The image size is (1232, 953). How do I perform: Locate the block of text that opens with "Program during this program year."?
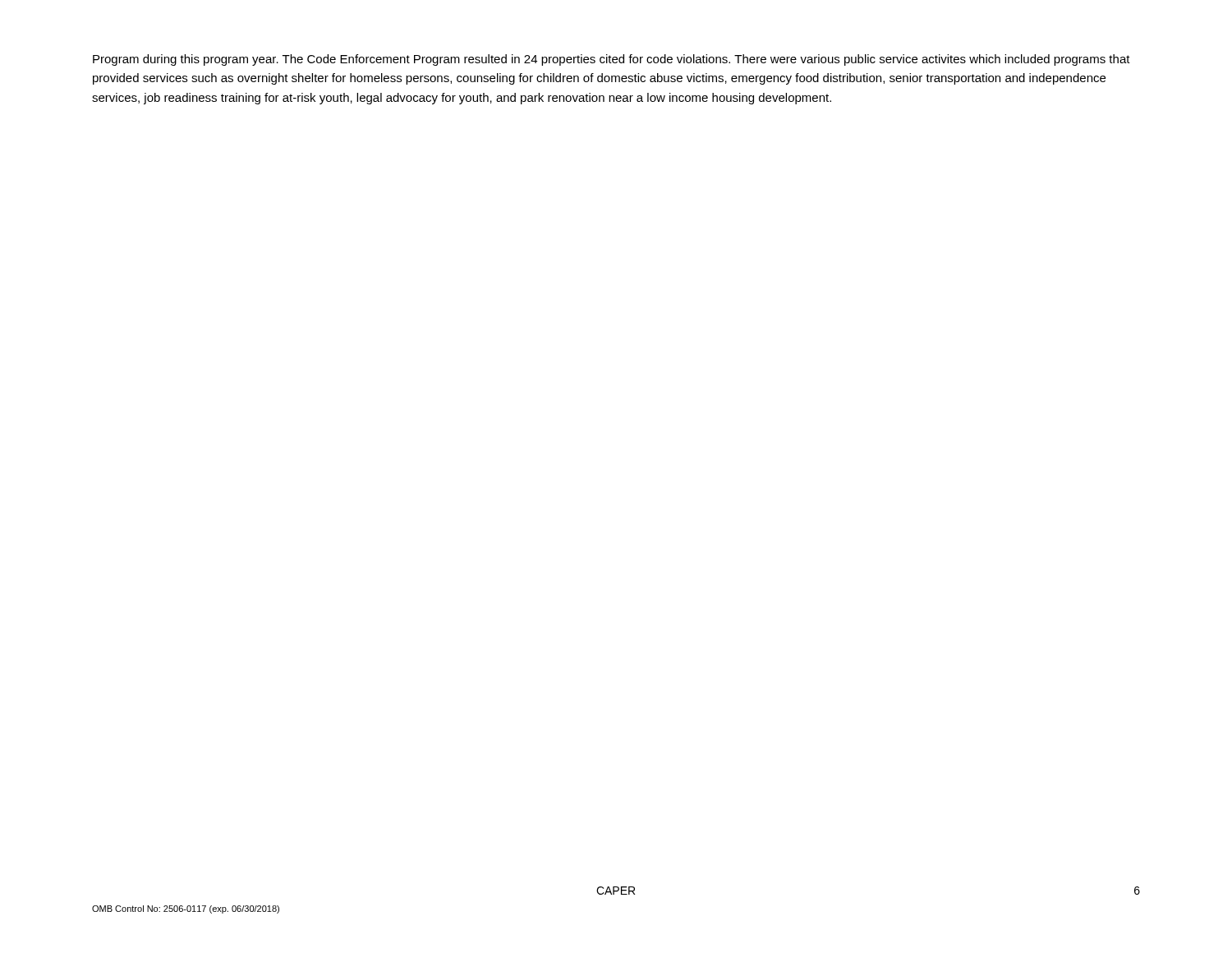(611, 78)
